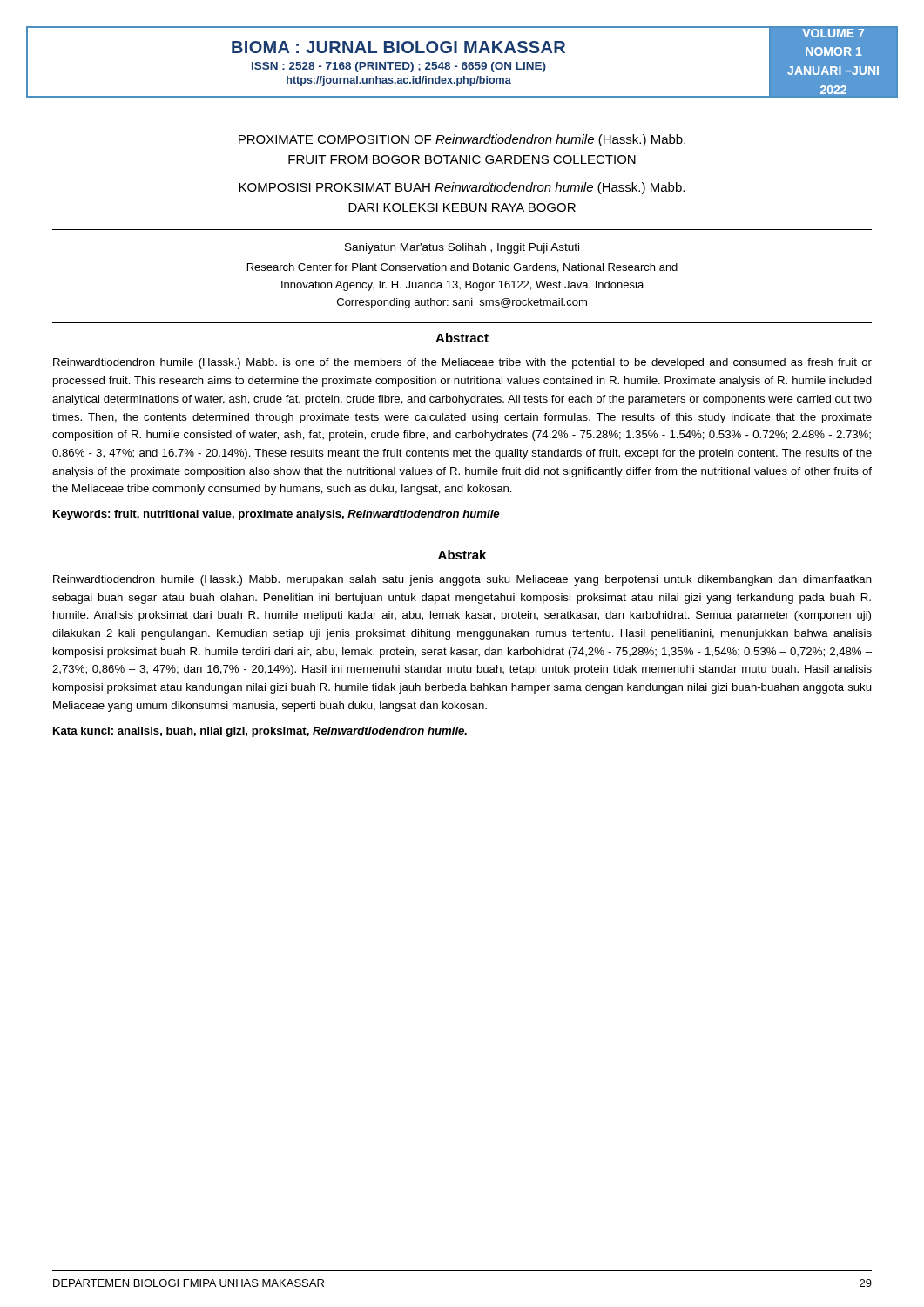Locate the text block containing "Reinwardtiodendron humile (Hassk.) Mabb. is one"

click(462, 426)
